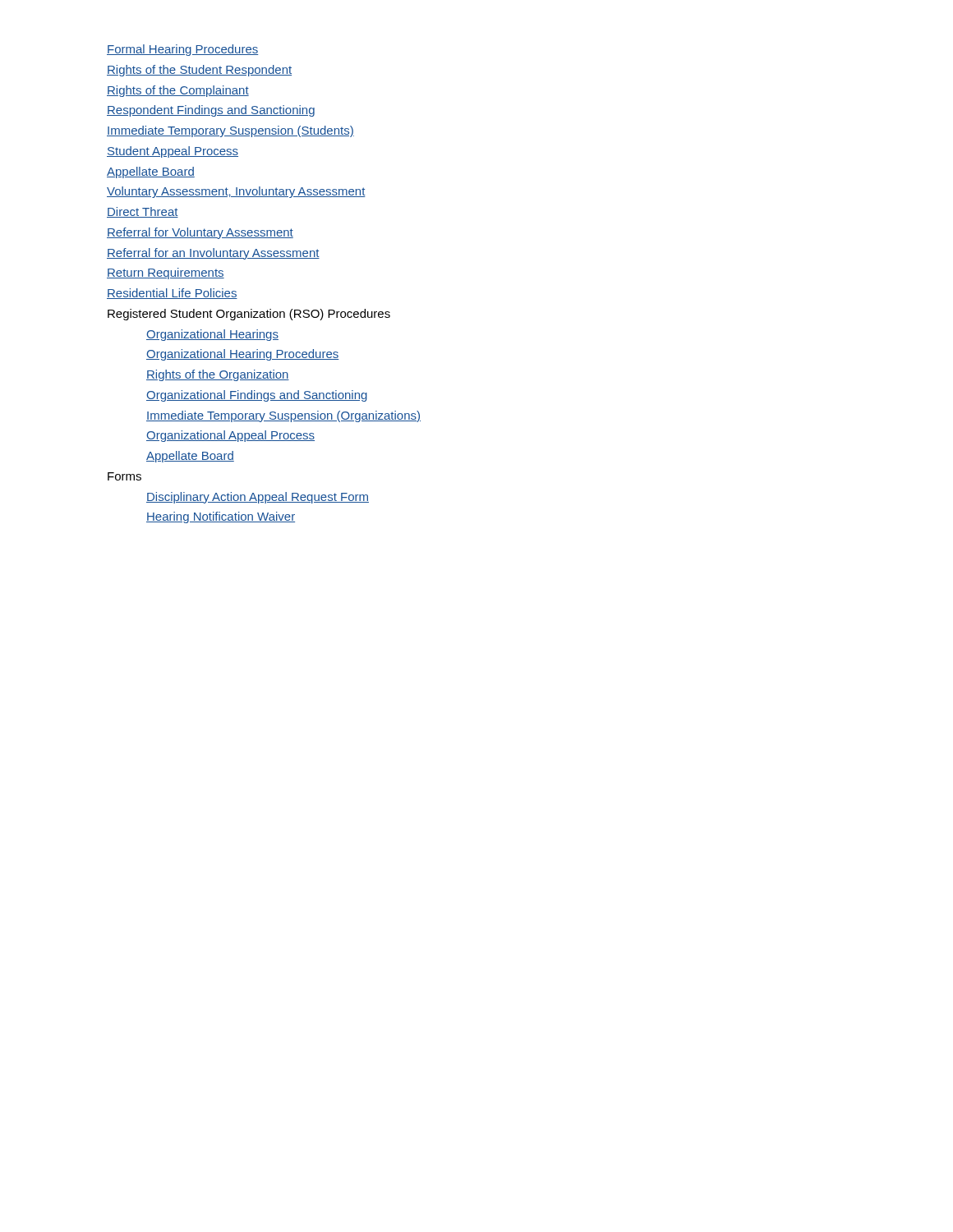Locate the text "Formal Hearing Procedures"
The width and height of the screenshot is (953, 1232).
(182, 50)
